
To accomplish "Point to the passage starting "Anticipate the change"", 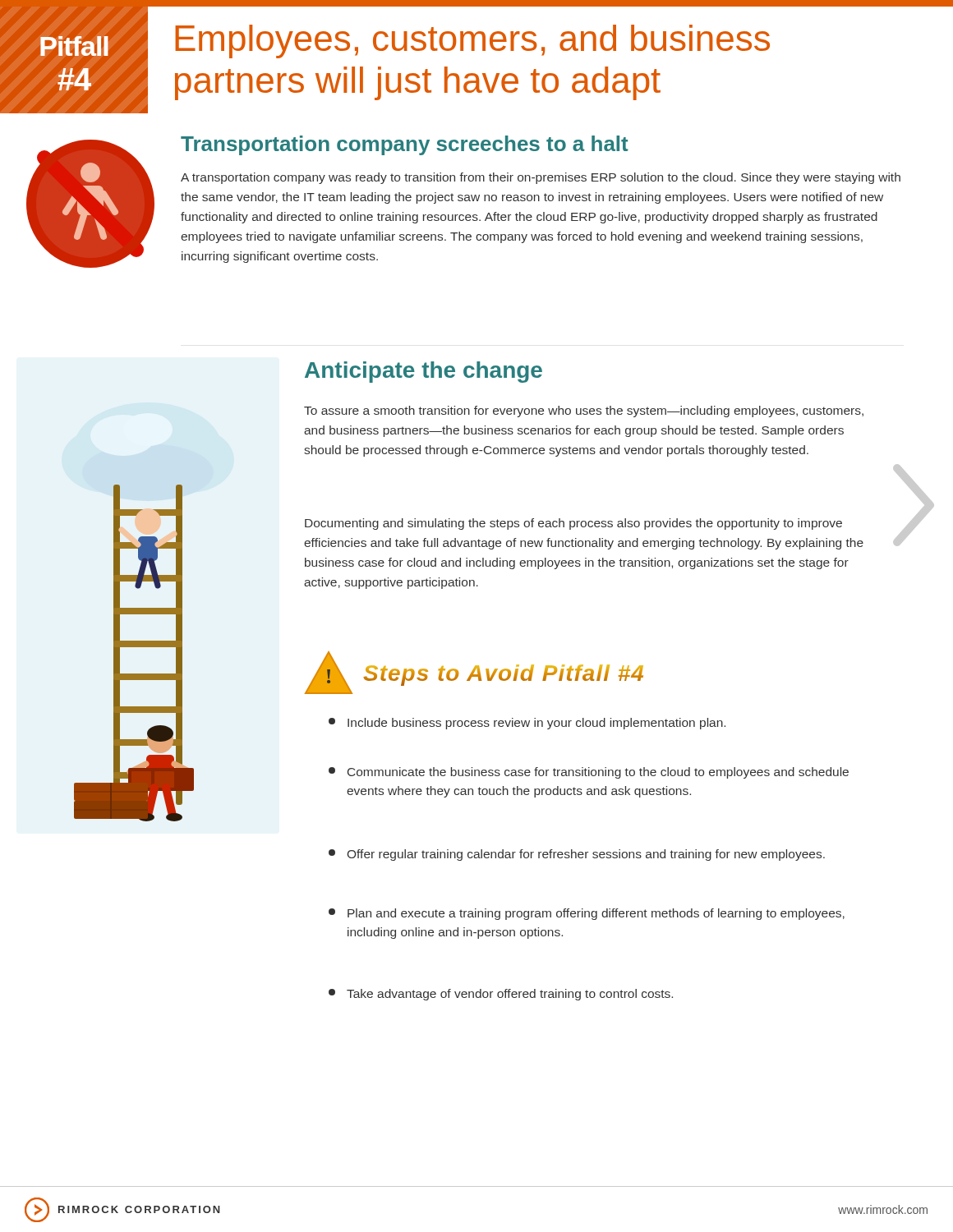I will [424, 372].
